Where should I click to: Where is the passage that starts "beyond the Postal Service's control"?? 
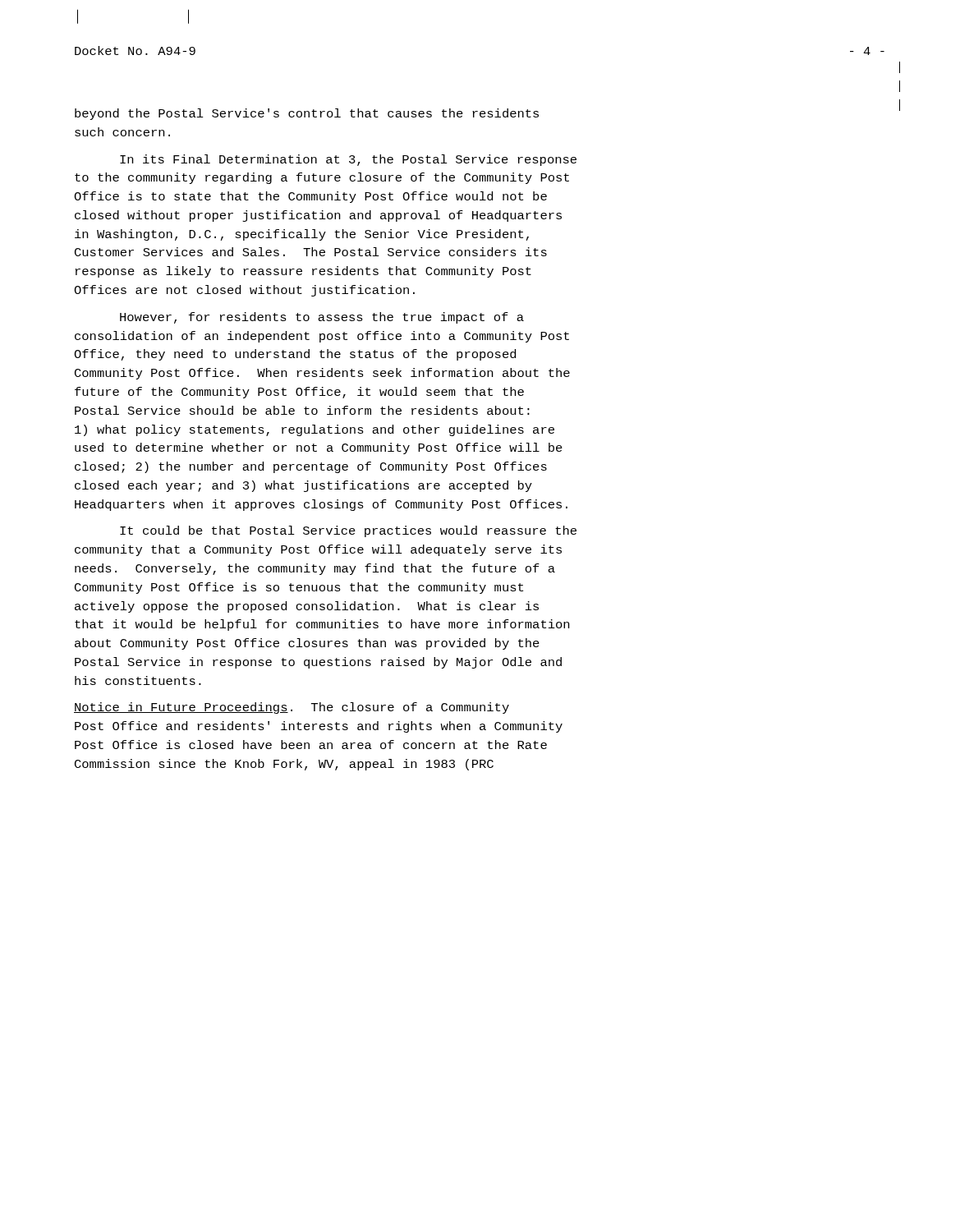[x=480, y=124]
